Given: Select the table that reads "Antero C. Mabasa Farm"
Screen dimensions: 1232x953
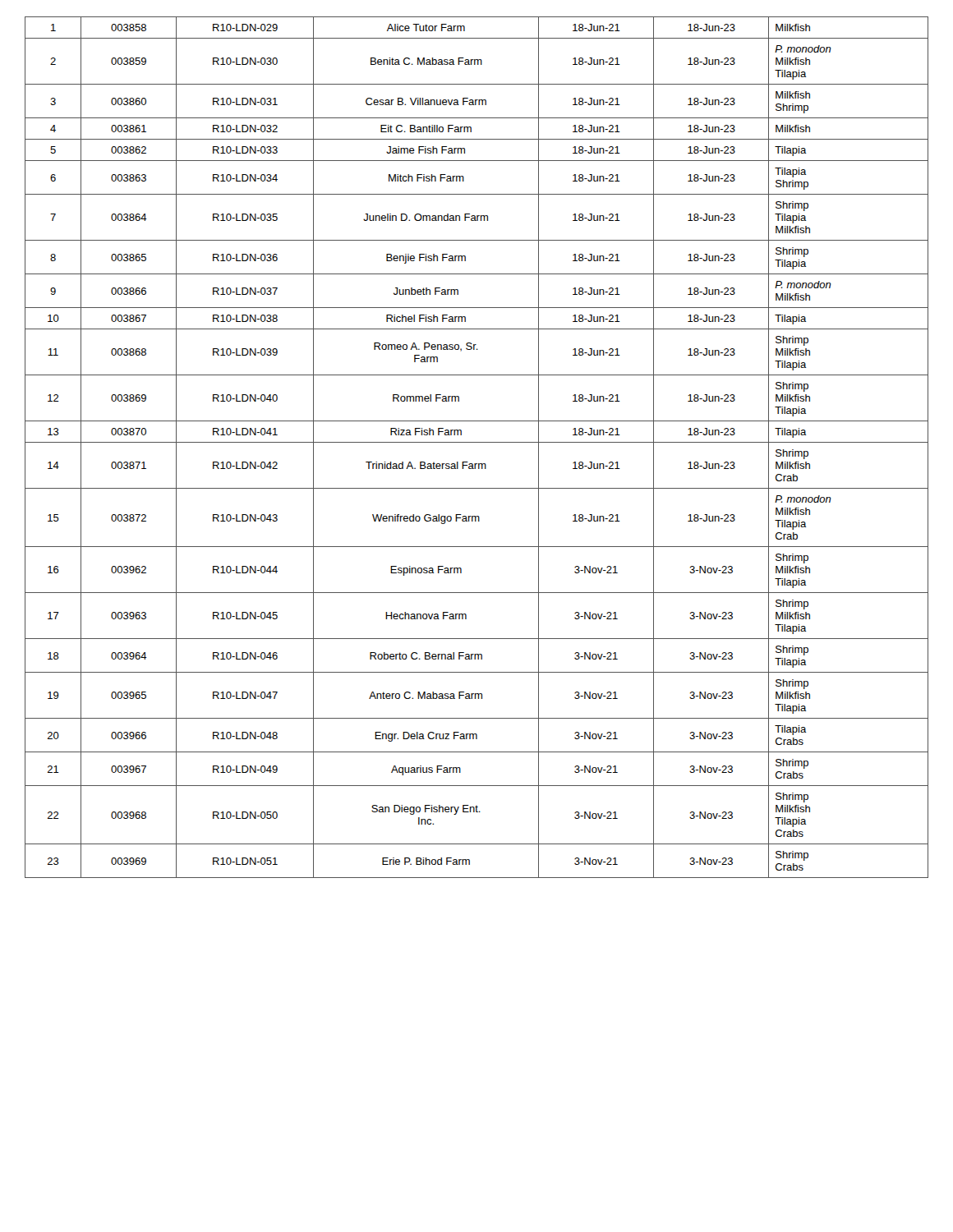Looking at the screenshot, I should [476, 447].
